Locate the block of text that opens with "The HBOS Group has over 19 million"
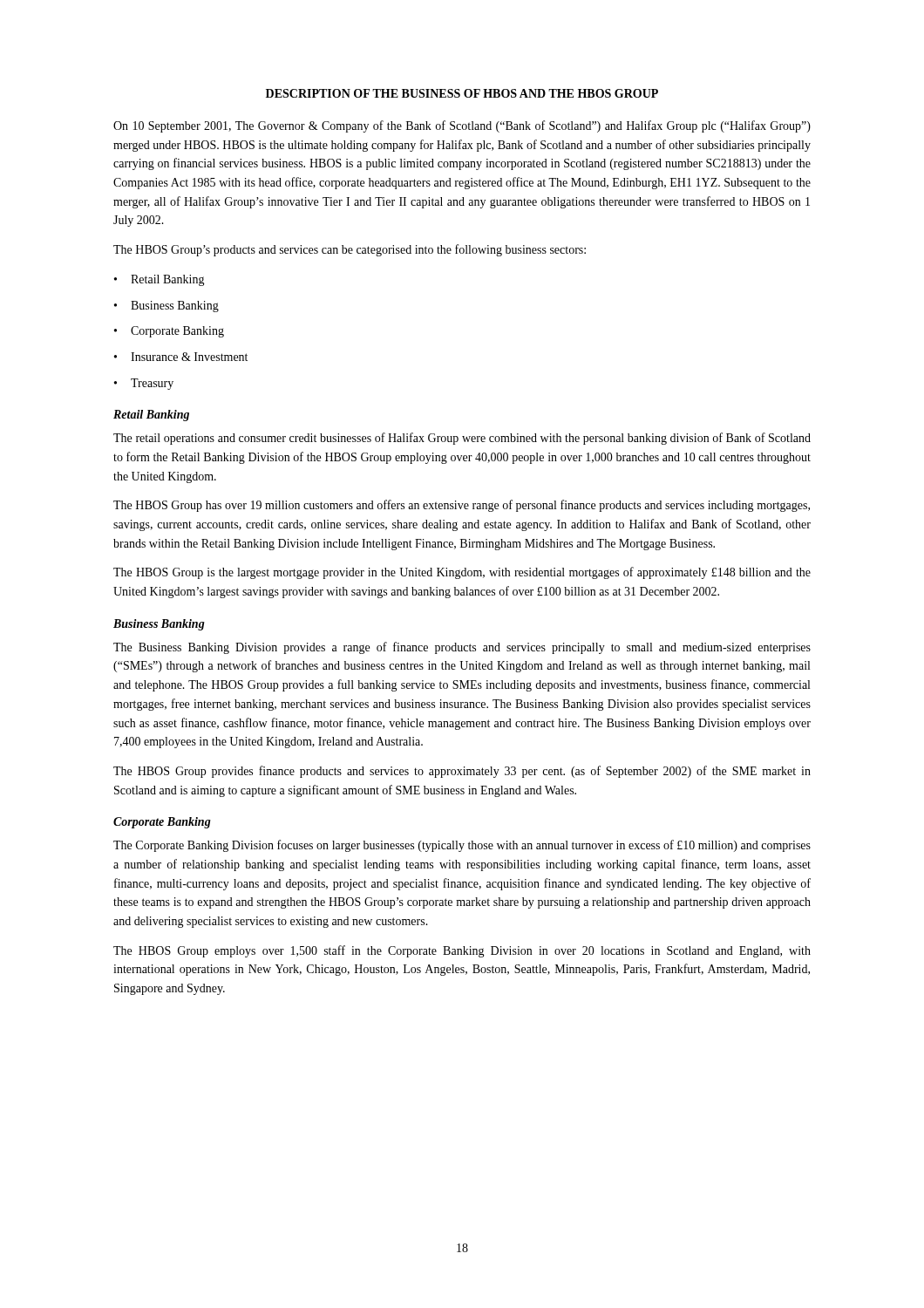Screen dimensions: 1308x924 pos(462,525)
